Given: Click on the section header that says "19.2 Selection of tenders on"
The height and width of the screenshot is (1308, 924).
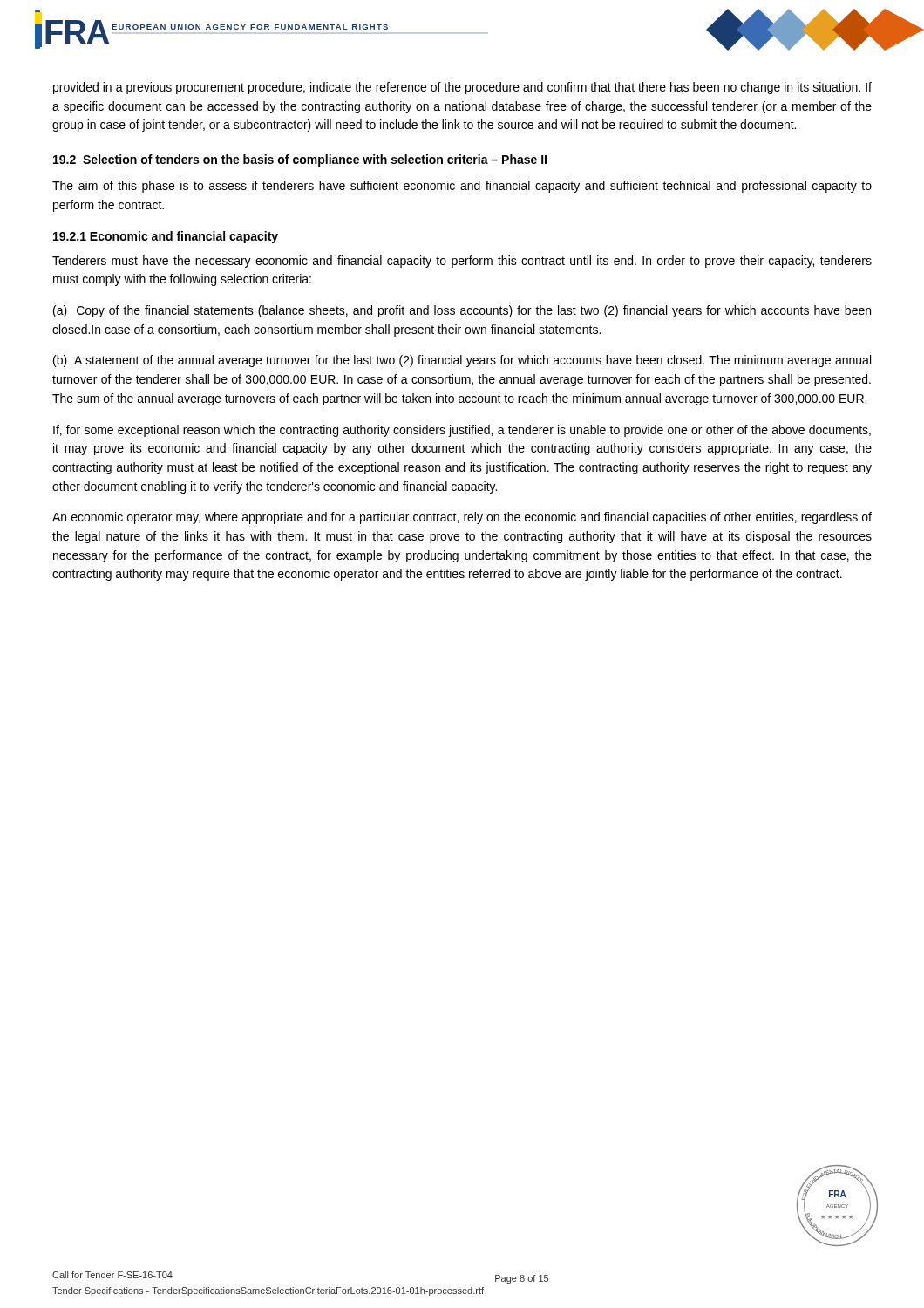Looking at the screenshot, I should [x=300, y=160].
